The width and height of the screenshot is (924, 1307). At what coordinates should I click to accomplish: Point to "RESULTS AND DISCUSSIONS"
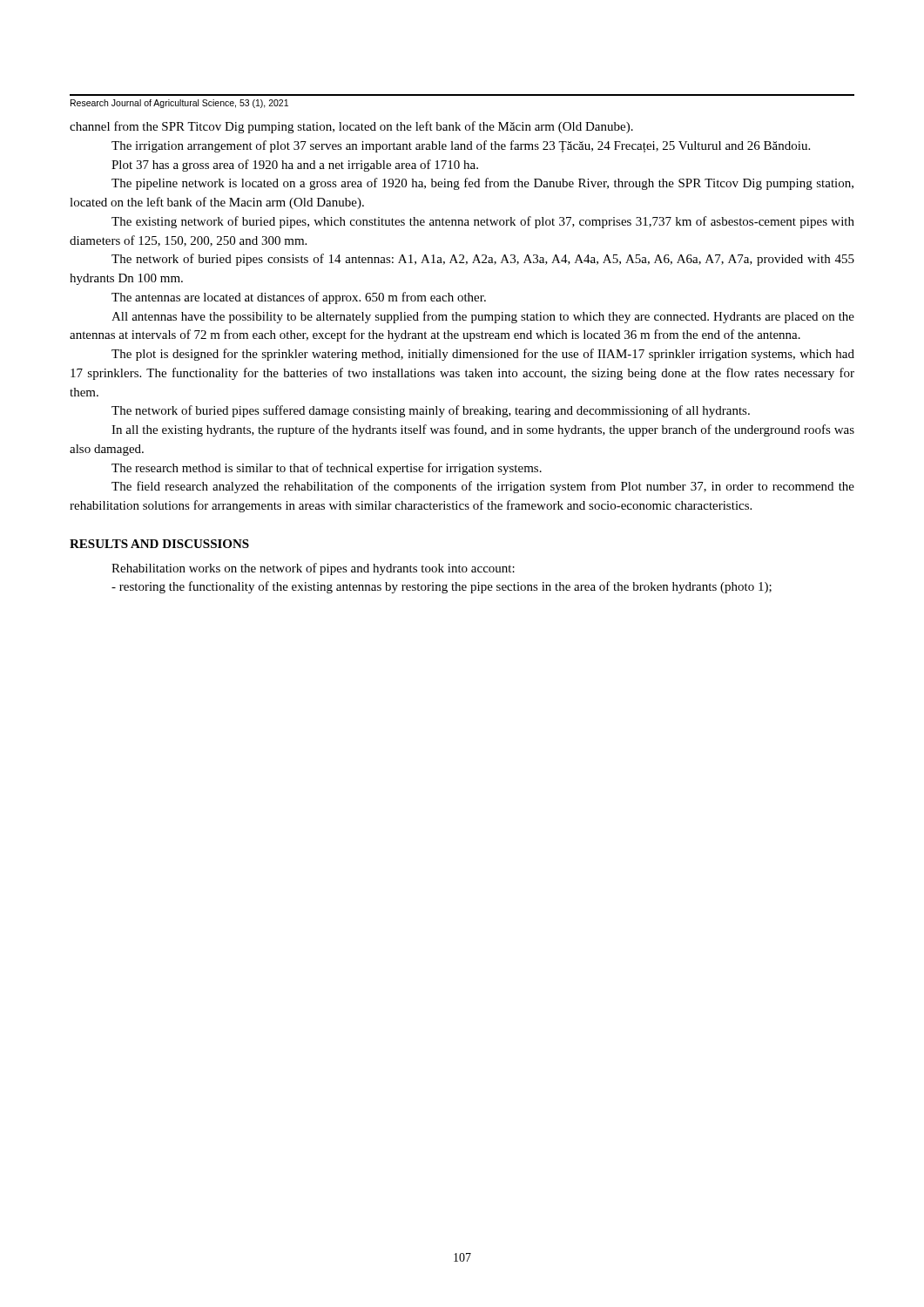tap(159, 544)
